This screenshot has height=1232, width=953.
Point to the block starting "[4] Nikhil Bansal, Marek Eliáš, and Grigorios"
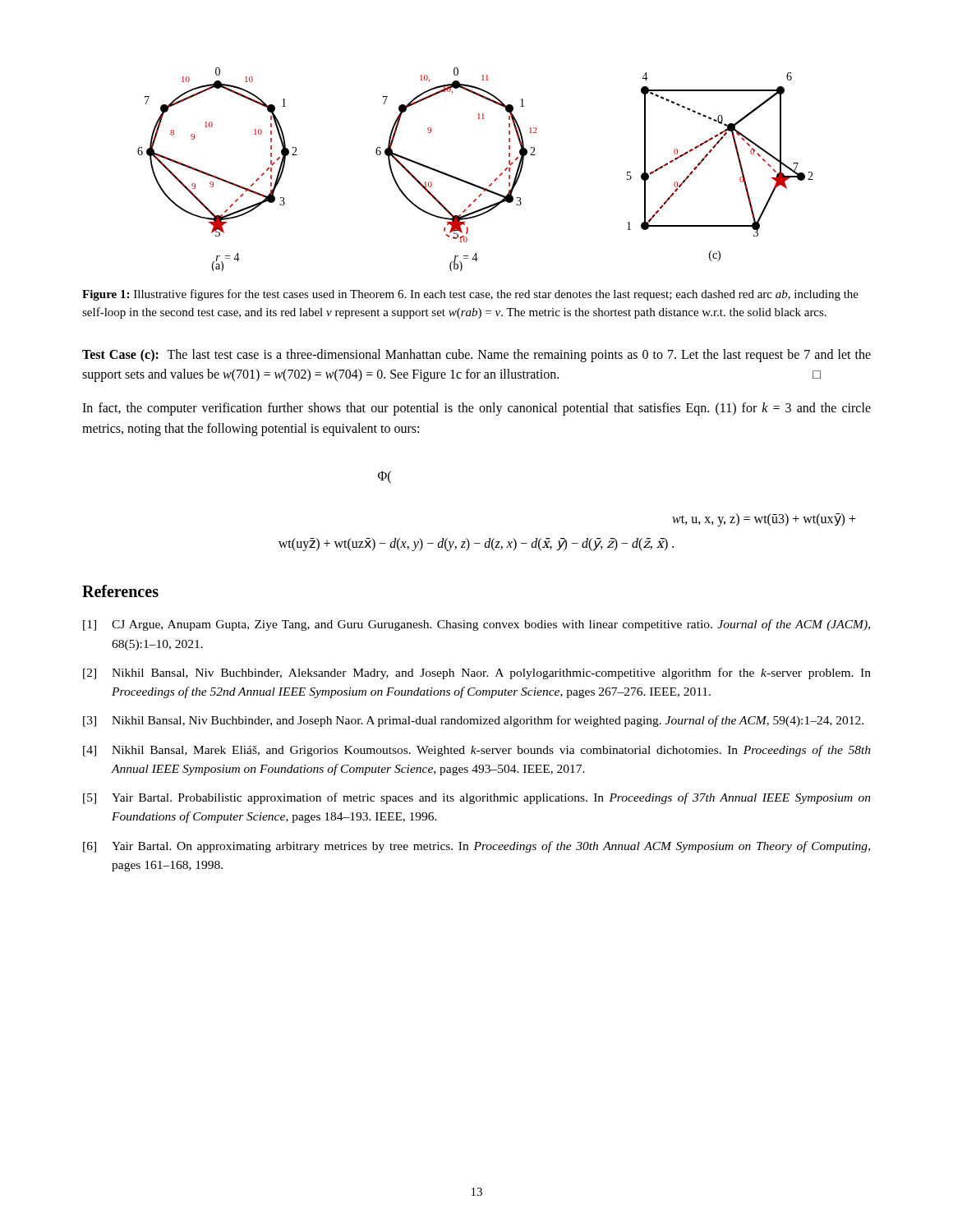[x=476, y=759]
